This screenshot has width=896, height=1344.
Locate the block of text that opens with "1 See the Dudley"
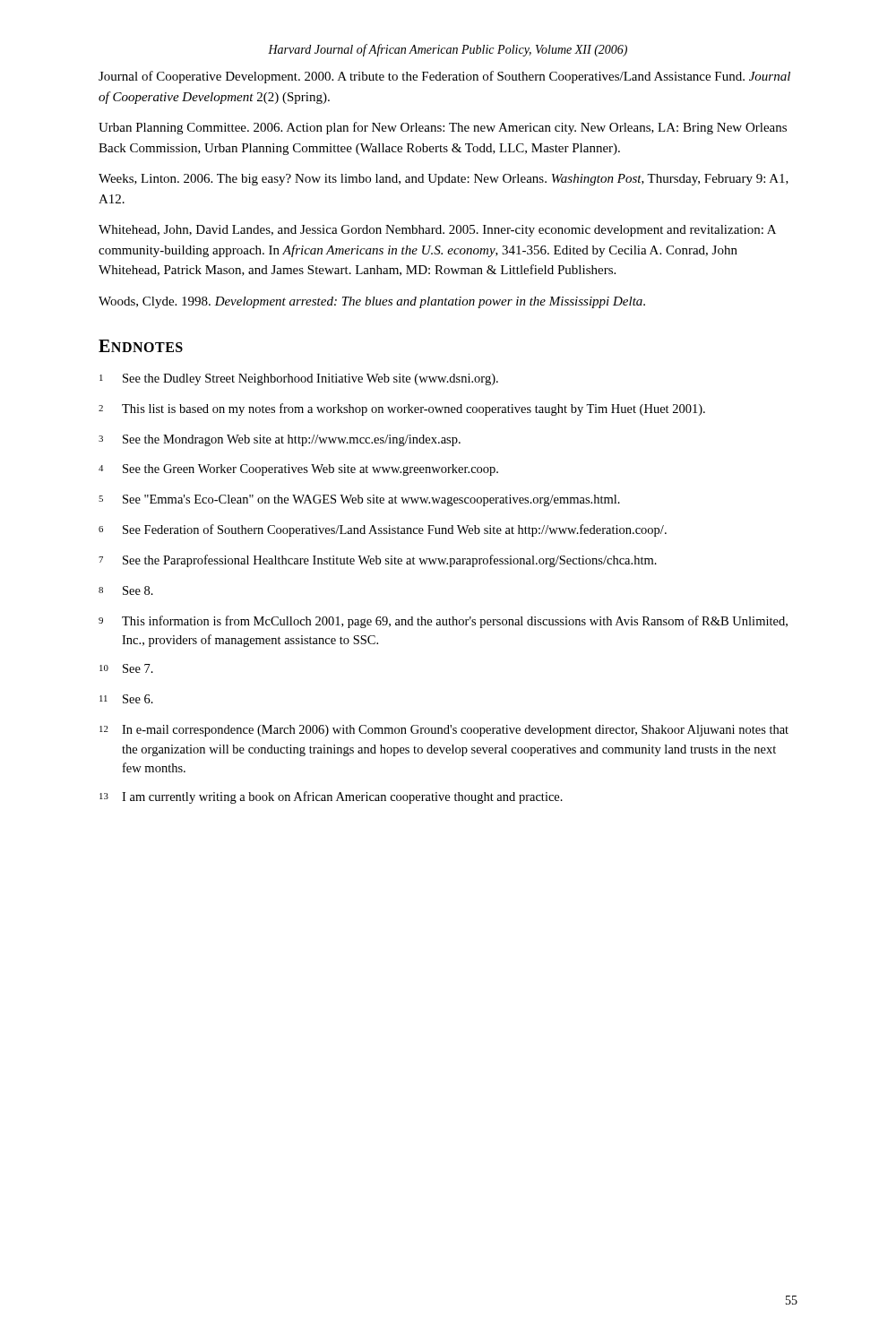coord(448,380)
